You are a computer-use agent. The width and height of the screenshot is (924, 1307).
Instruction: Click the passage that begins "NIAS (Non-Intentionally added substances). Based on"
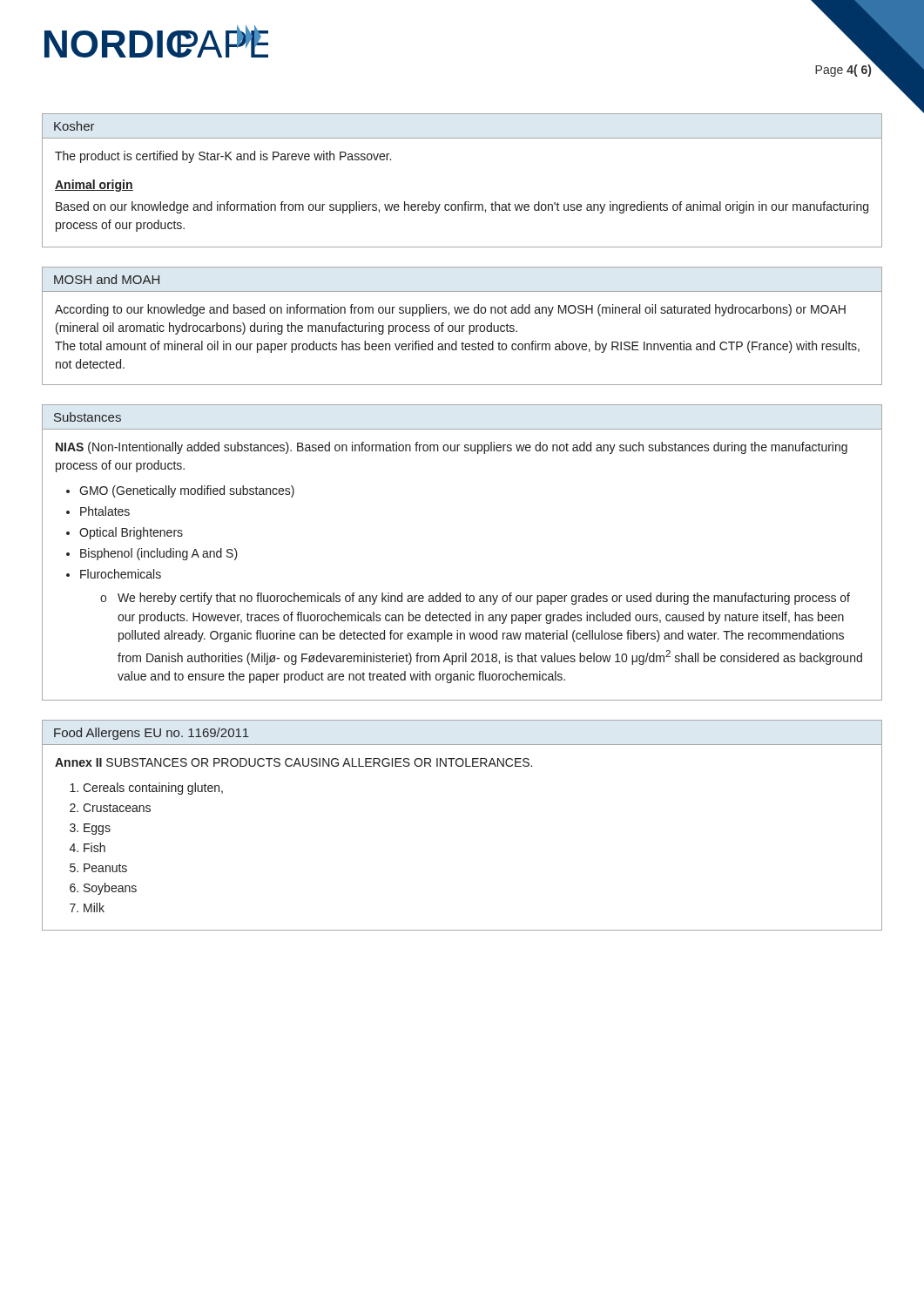pos(451,456)
